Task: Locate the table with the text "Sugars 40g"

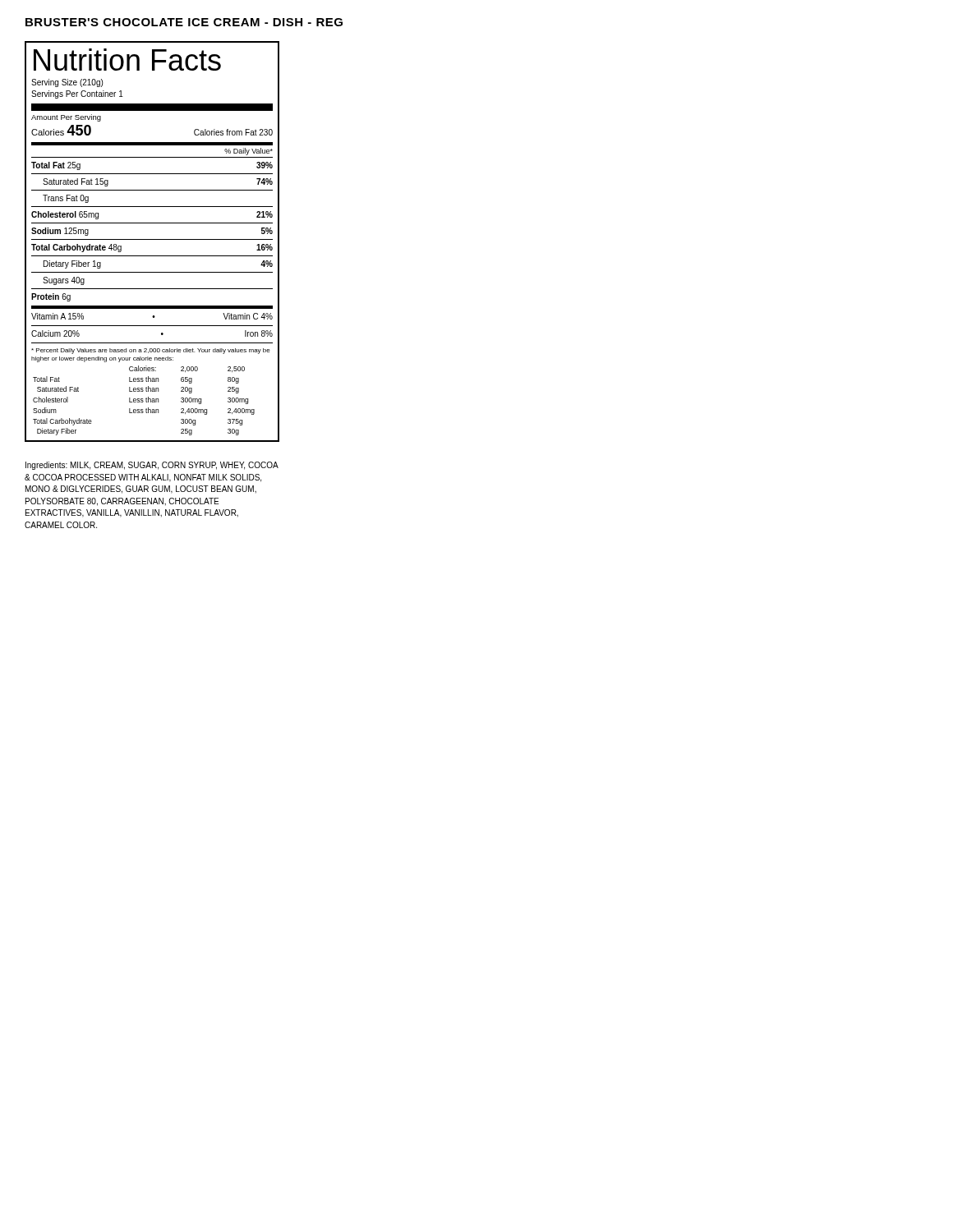Action: [152, 281]
